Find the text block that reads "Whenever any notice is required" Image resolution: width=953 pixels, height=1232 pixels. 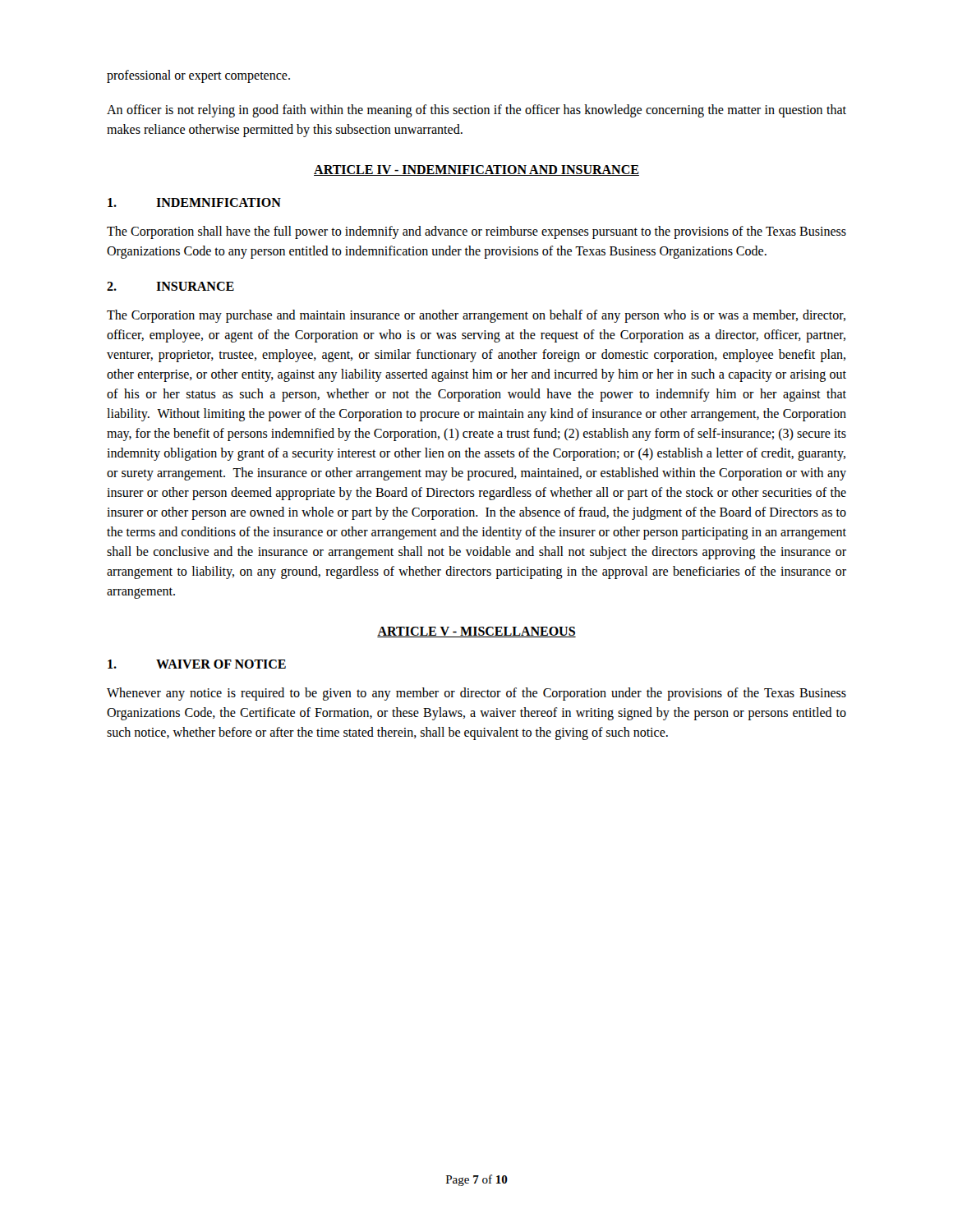[476, 713]
